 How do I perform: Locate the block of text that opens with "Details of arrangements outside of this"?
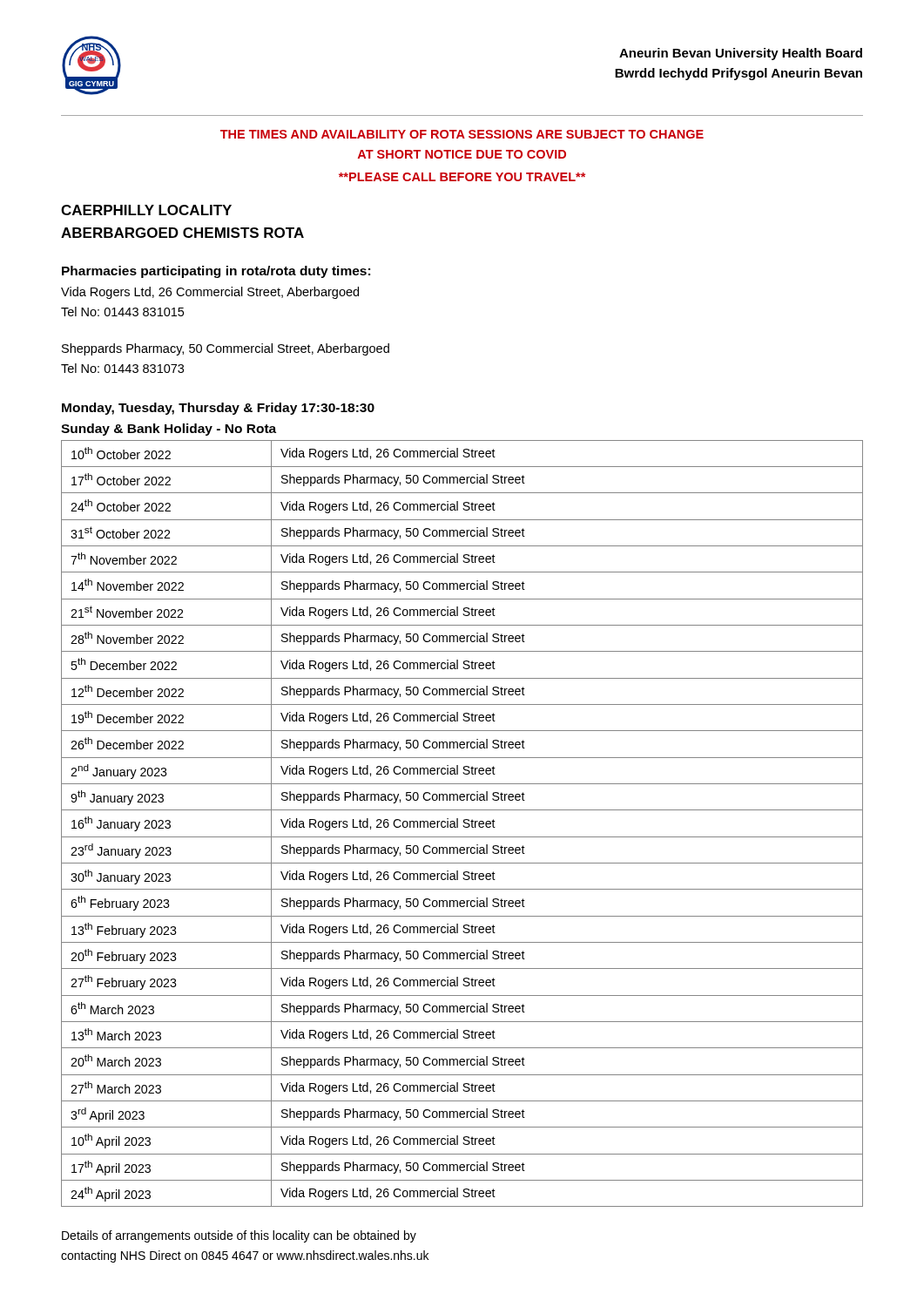[245, 1246]
